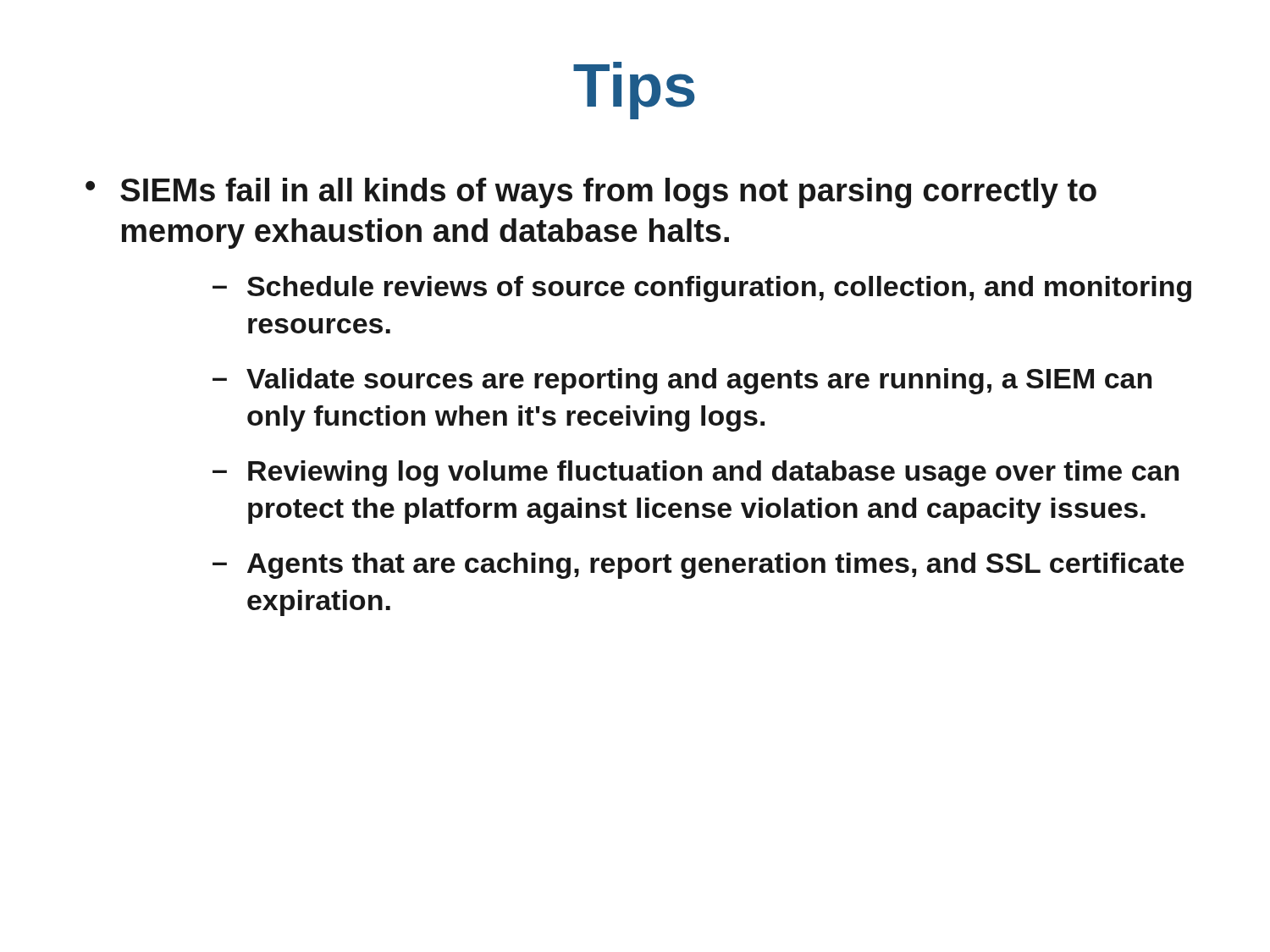Navigate to the block starting "– Agents that are caching, report generation times,"
The height and width of the screenshot is (952, 1270).
tap(707, 582)
